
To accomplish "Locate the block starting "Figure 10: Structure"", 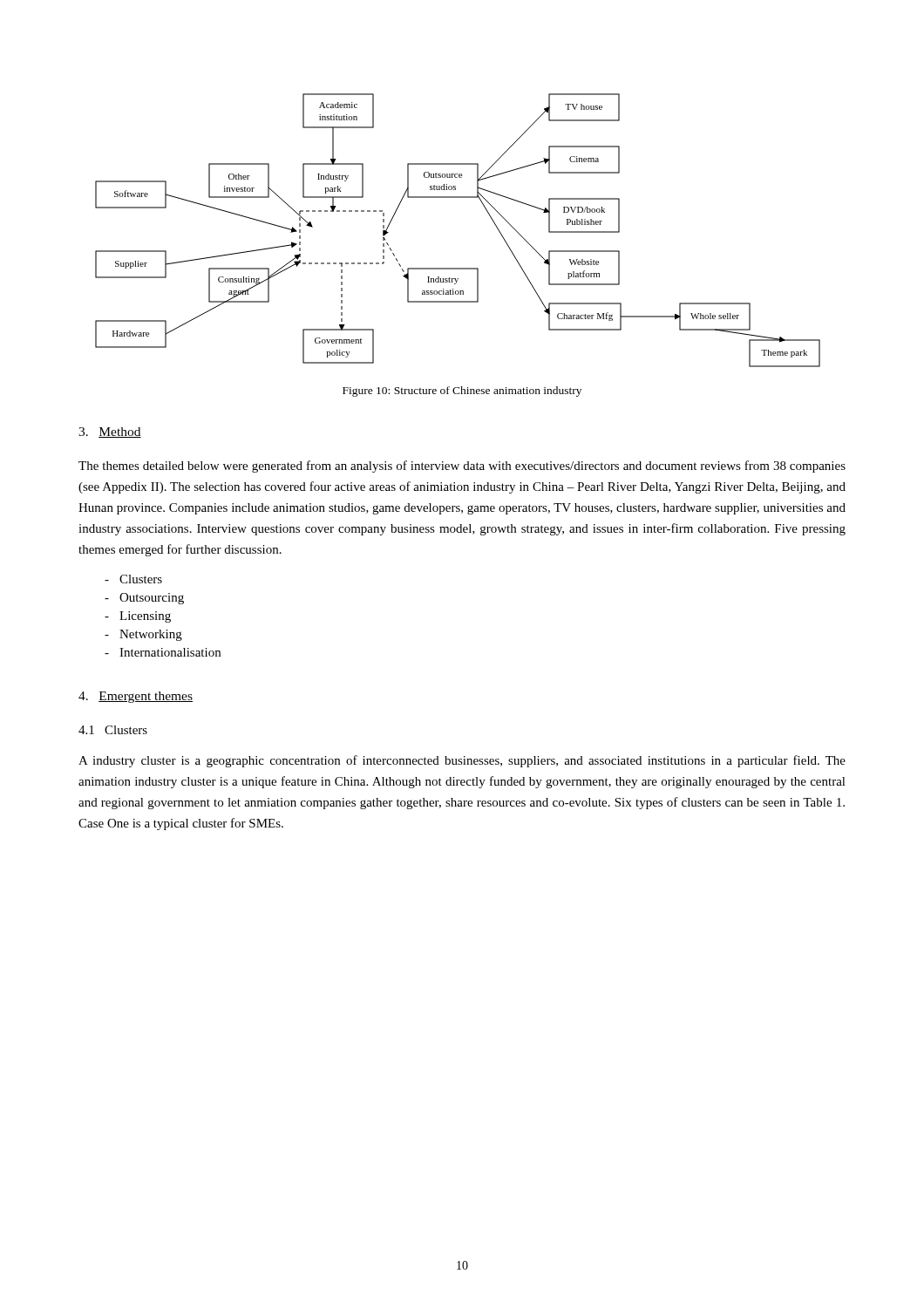I will 462,390.
